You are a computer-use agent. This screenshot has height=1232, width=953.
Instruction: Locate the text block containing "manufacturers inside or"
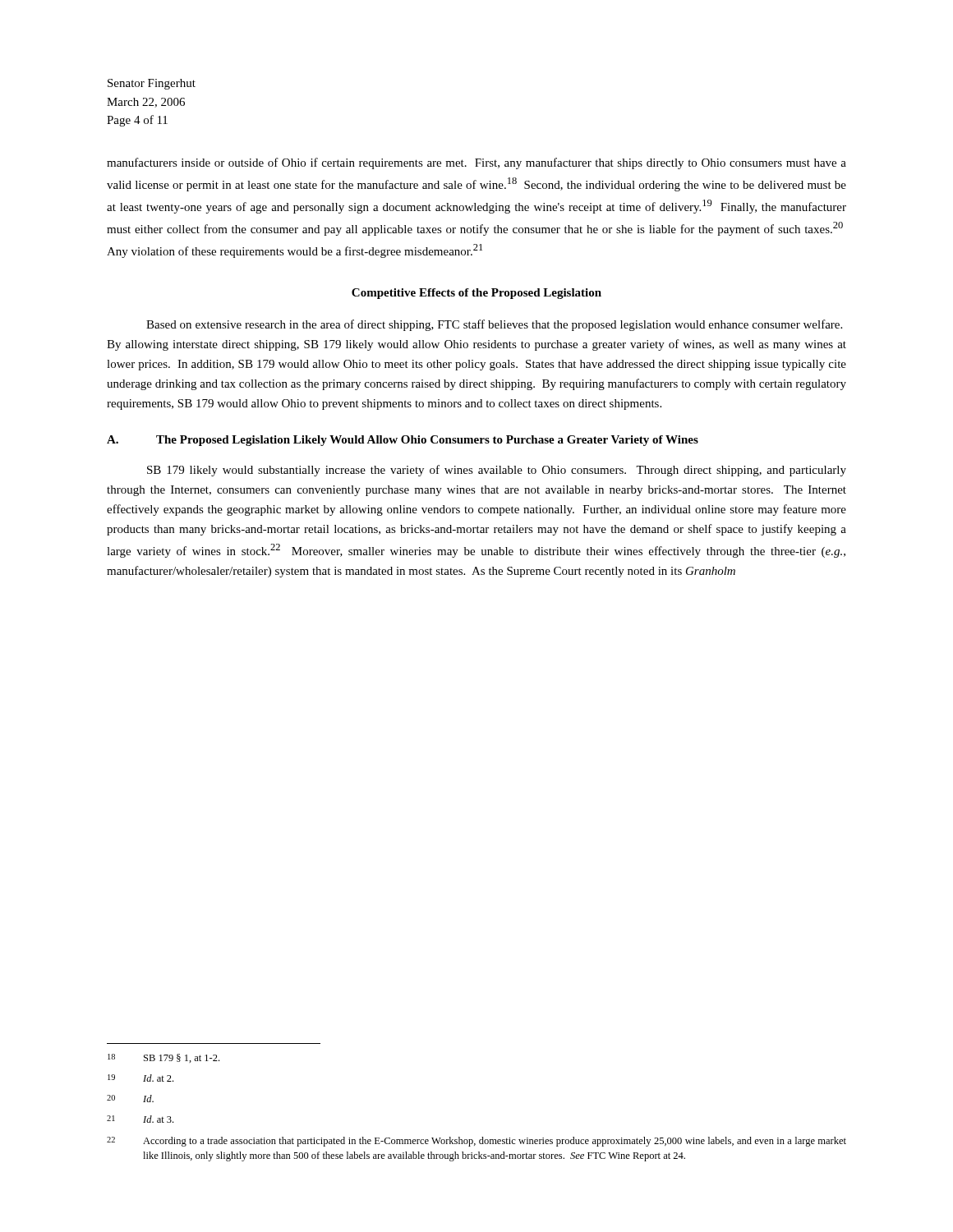pyautogui.click(x=476, y=207)
